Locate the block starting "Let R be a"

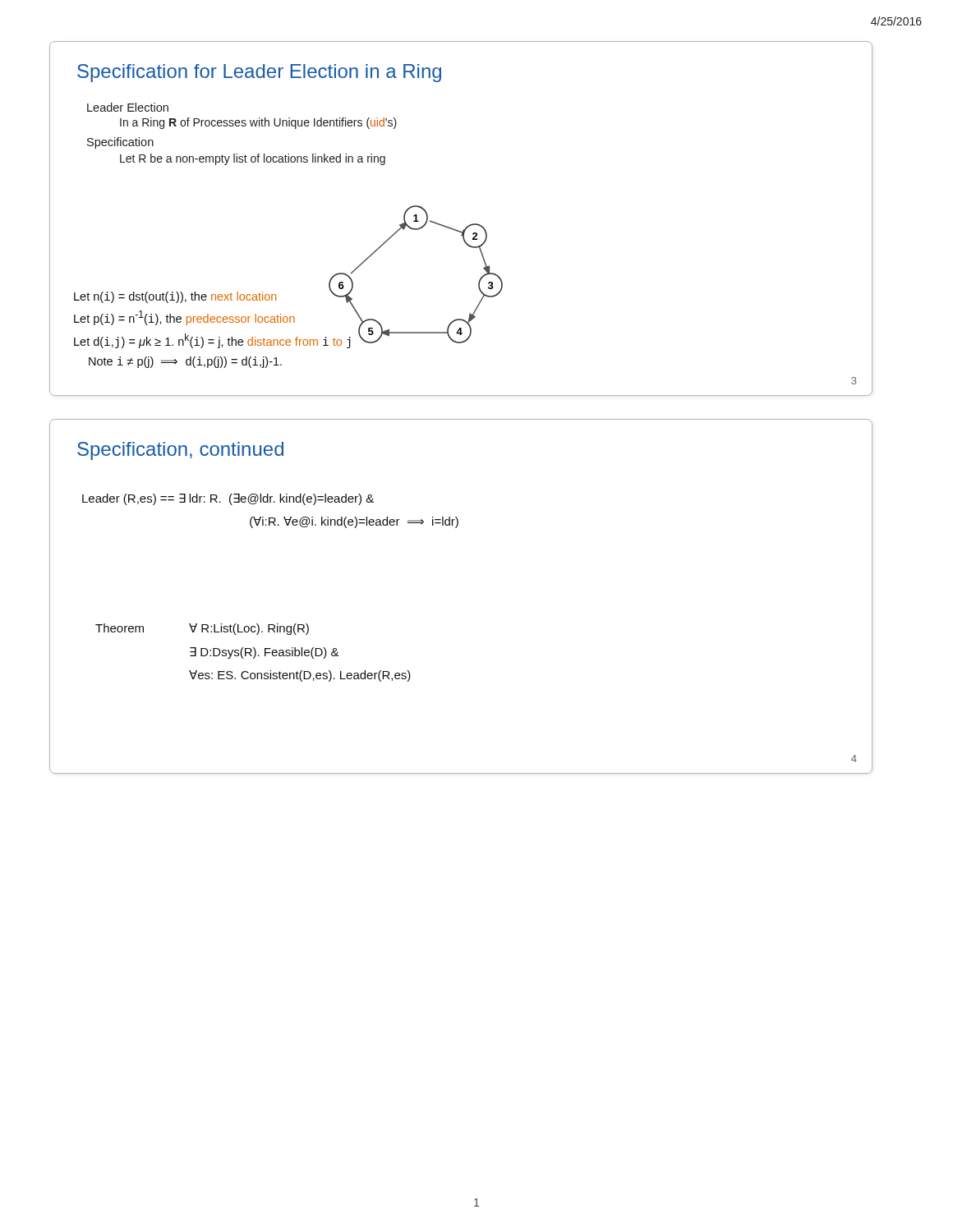pos(252,158)
